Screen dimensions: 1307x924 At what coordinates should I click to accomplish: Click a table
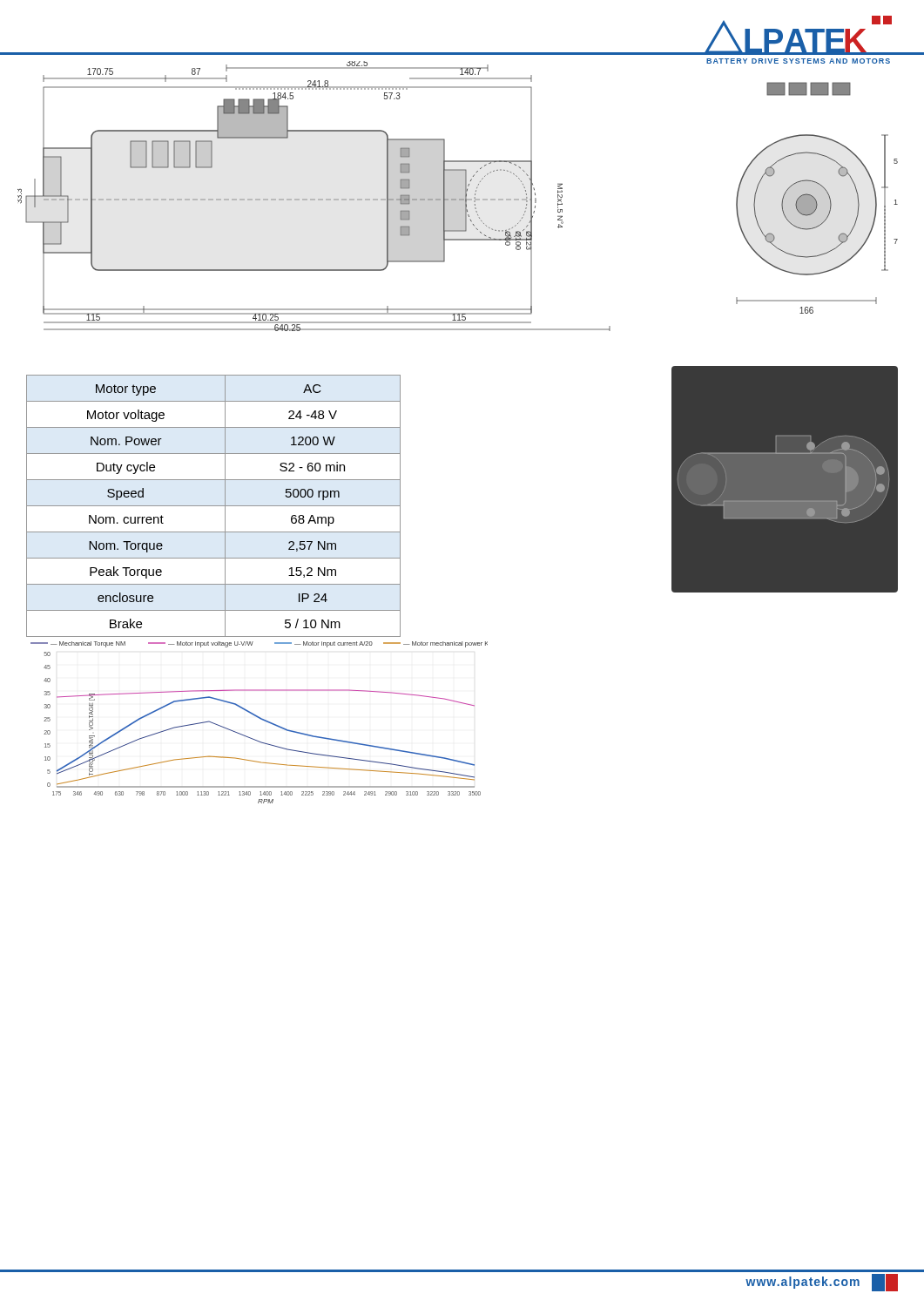coord(213,506)
